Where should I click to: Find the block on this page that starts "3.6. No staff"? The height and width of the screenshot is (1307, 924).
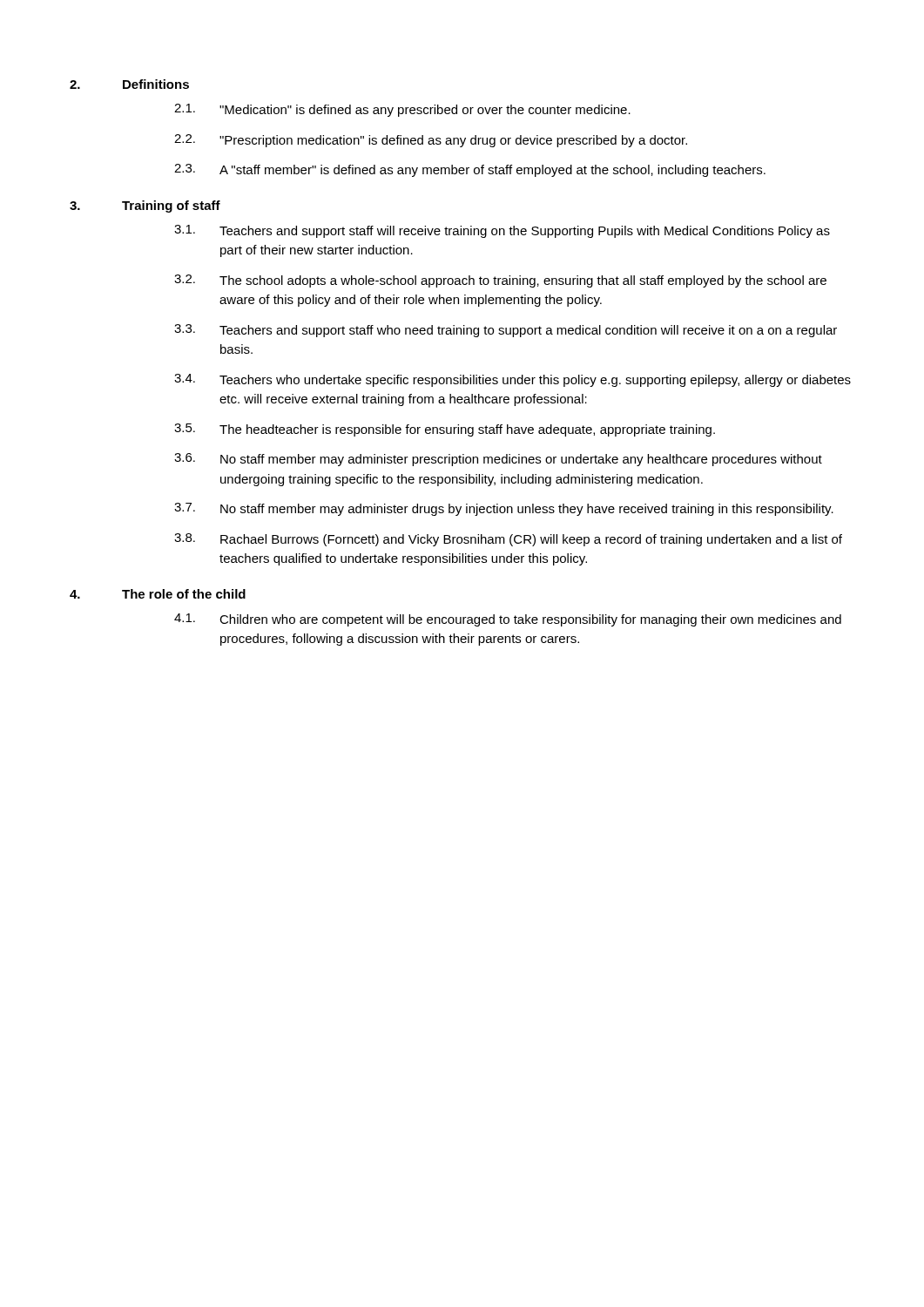pos(514,469)
